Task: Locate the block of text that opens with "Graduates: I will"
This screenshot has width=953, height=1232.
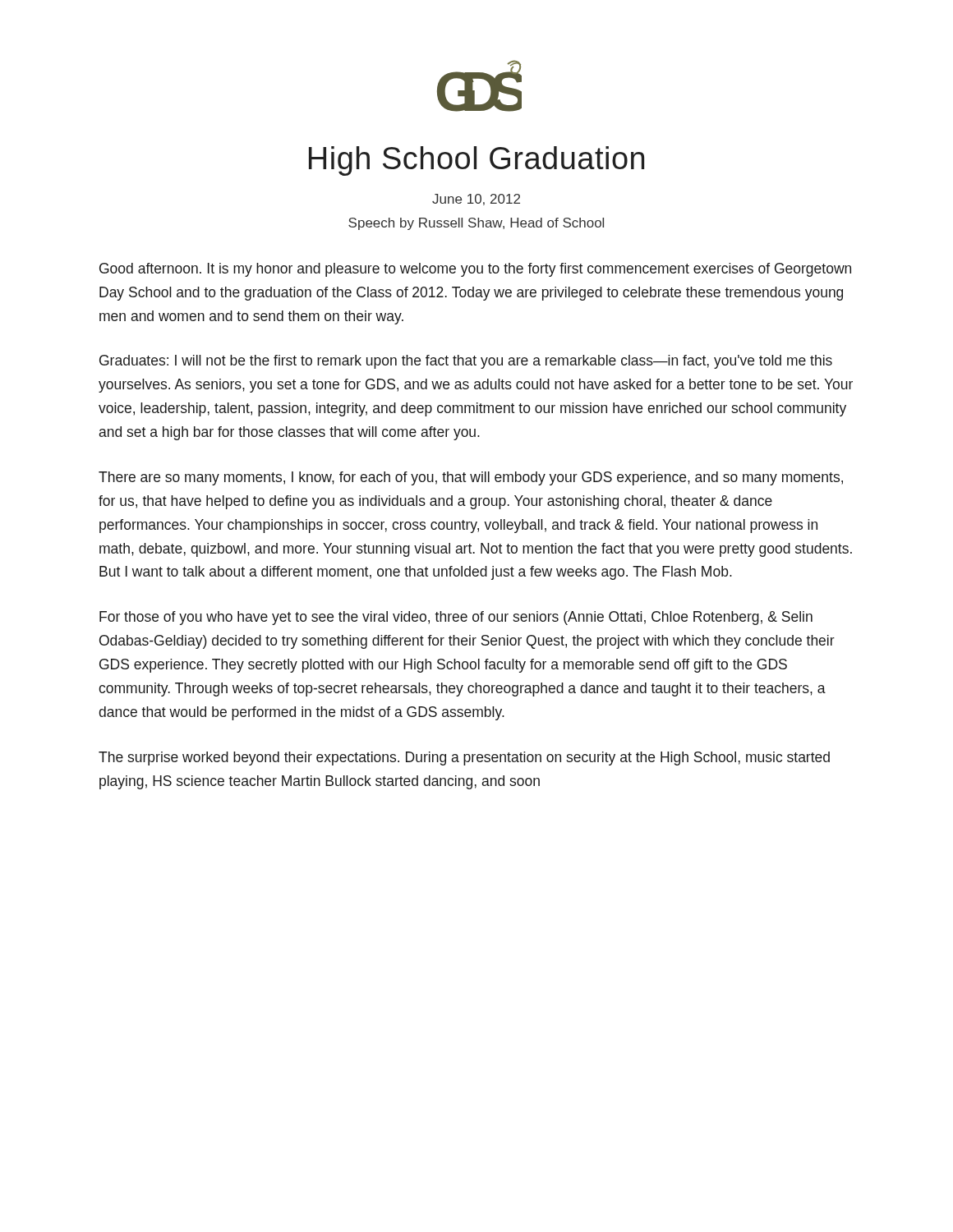Action: pyautogui.click(x=476, y=397)
